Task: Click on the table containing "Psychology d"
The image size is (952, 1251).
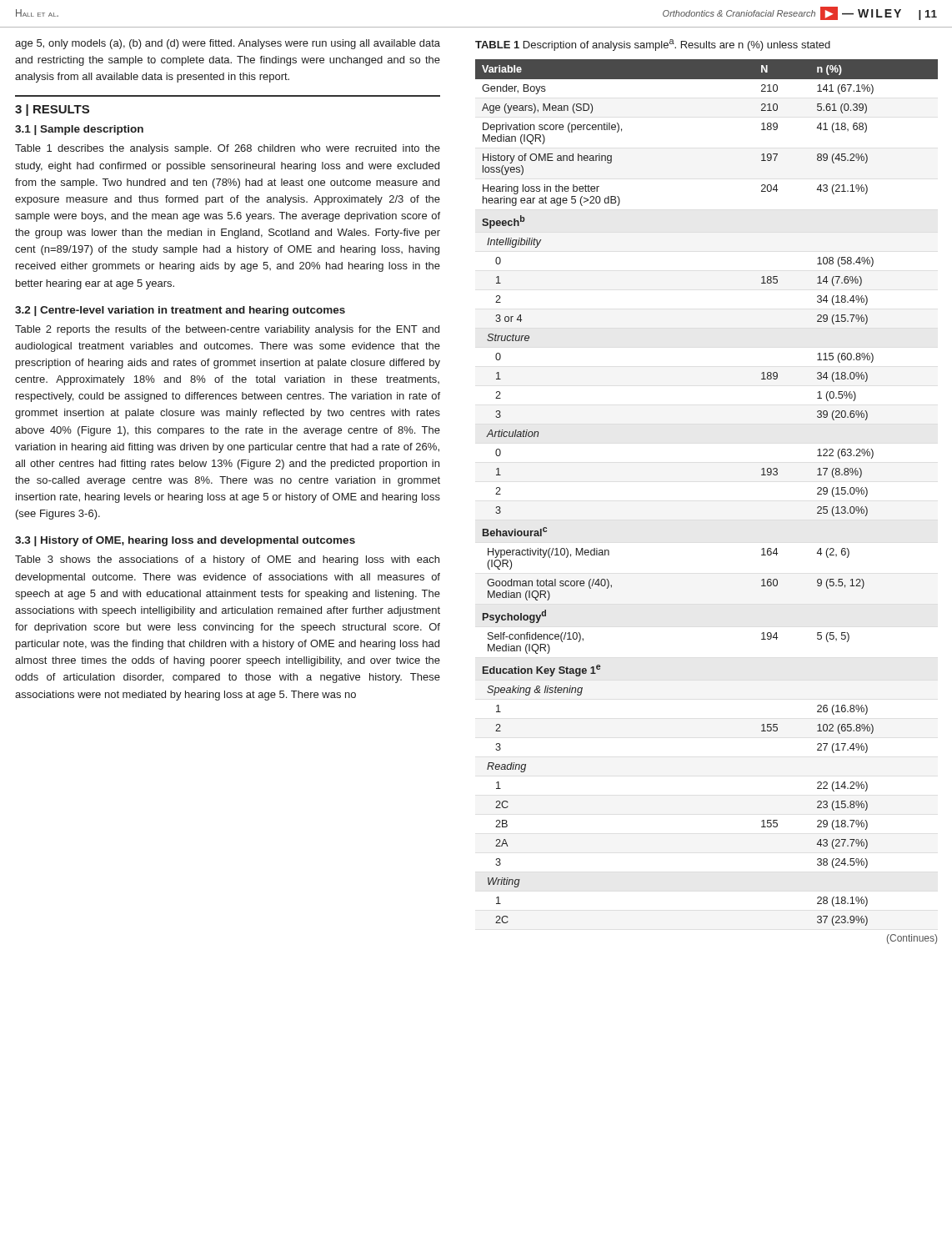Action: pos(706,502)
